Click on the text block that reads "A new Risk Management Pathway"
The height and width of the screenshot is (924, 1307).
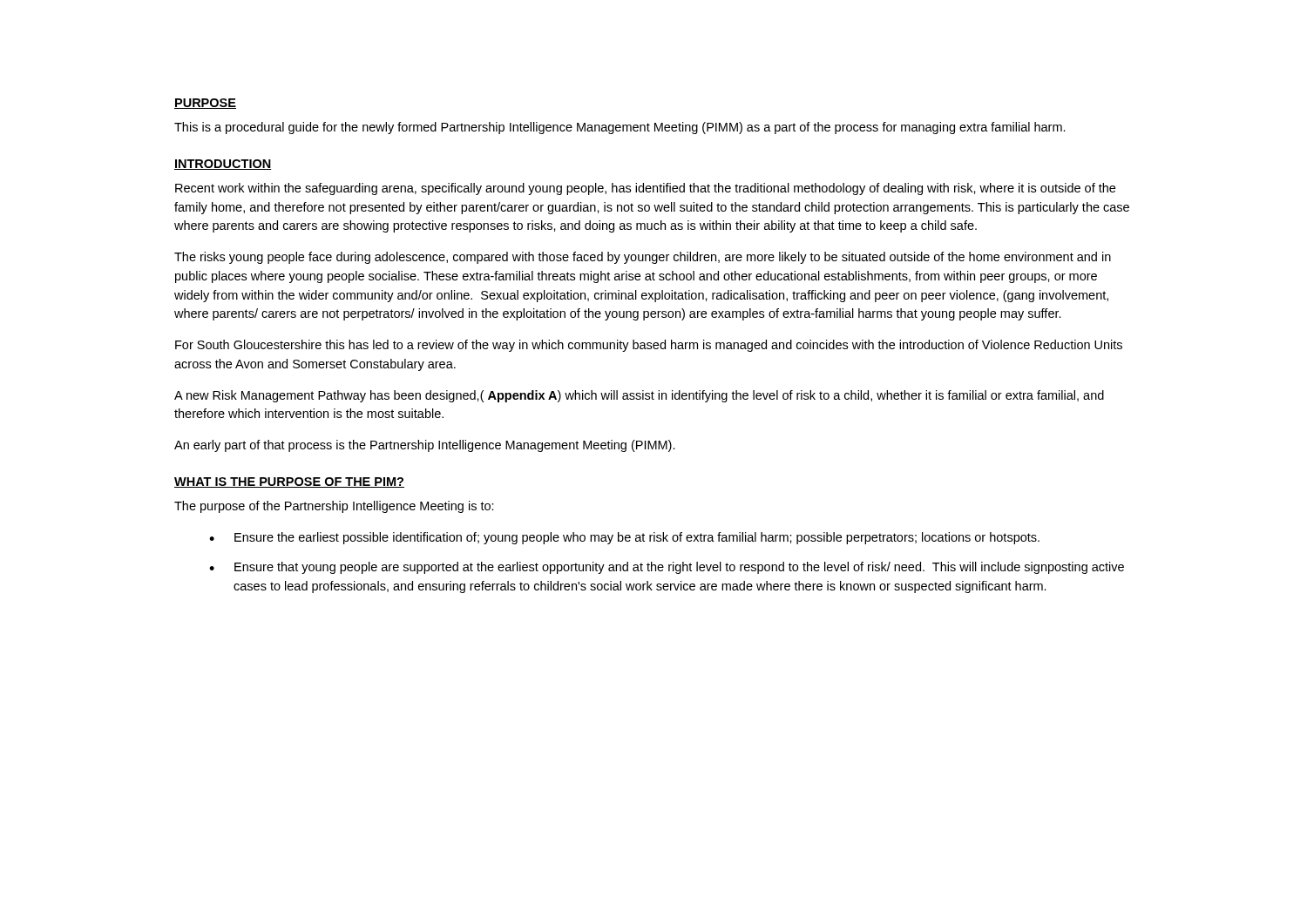pyautogui.click(x=639, y=404)
